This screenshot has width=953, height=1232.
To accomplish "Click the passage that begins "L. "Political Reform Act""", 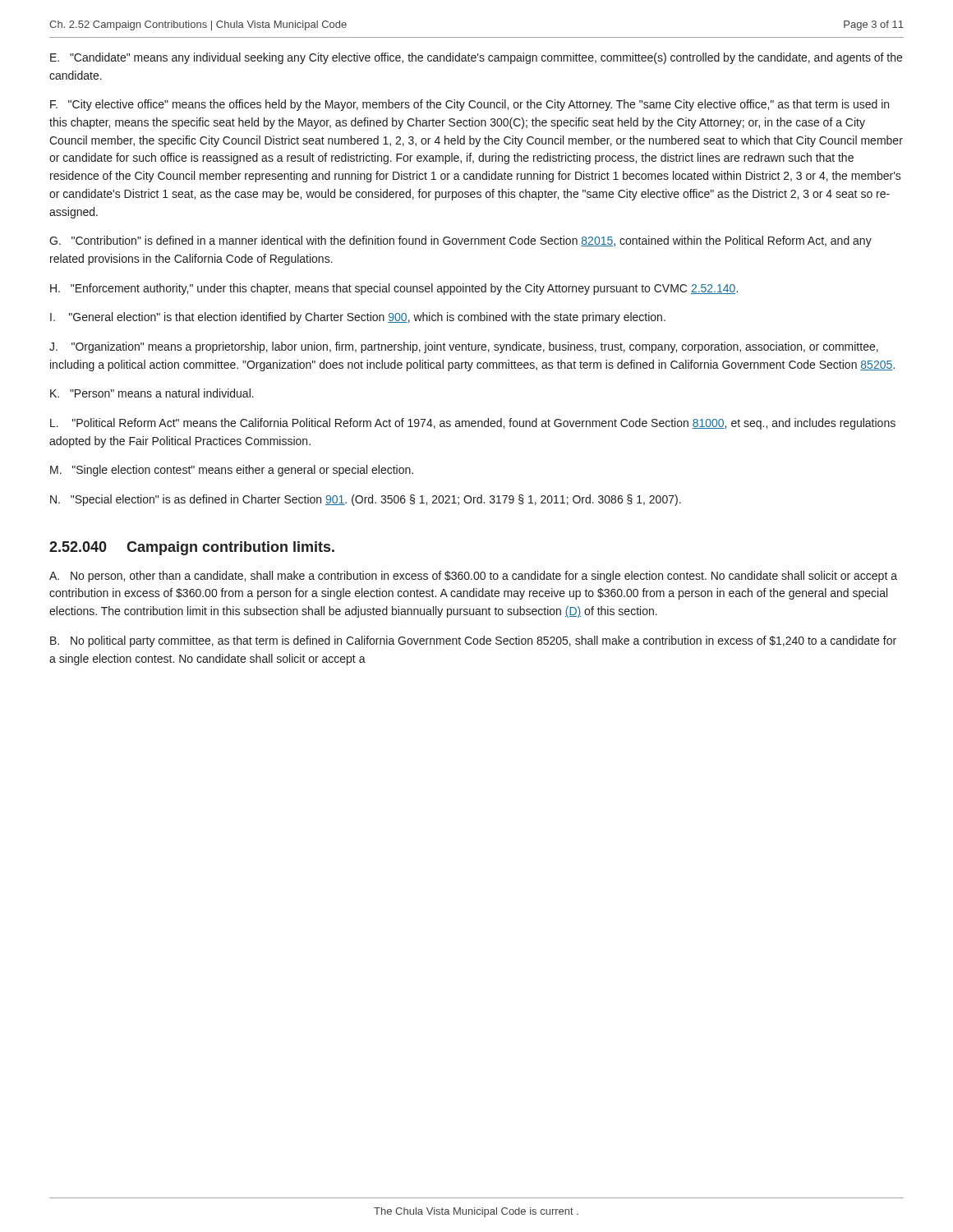I will 472,432.
